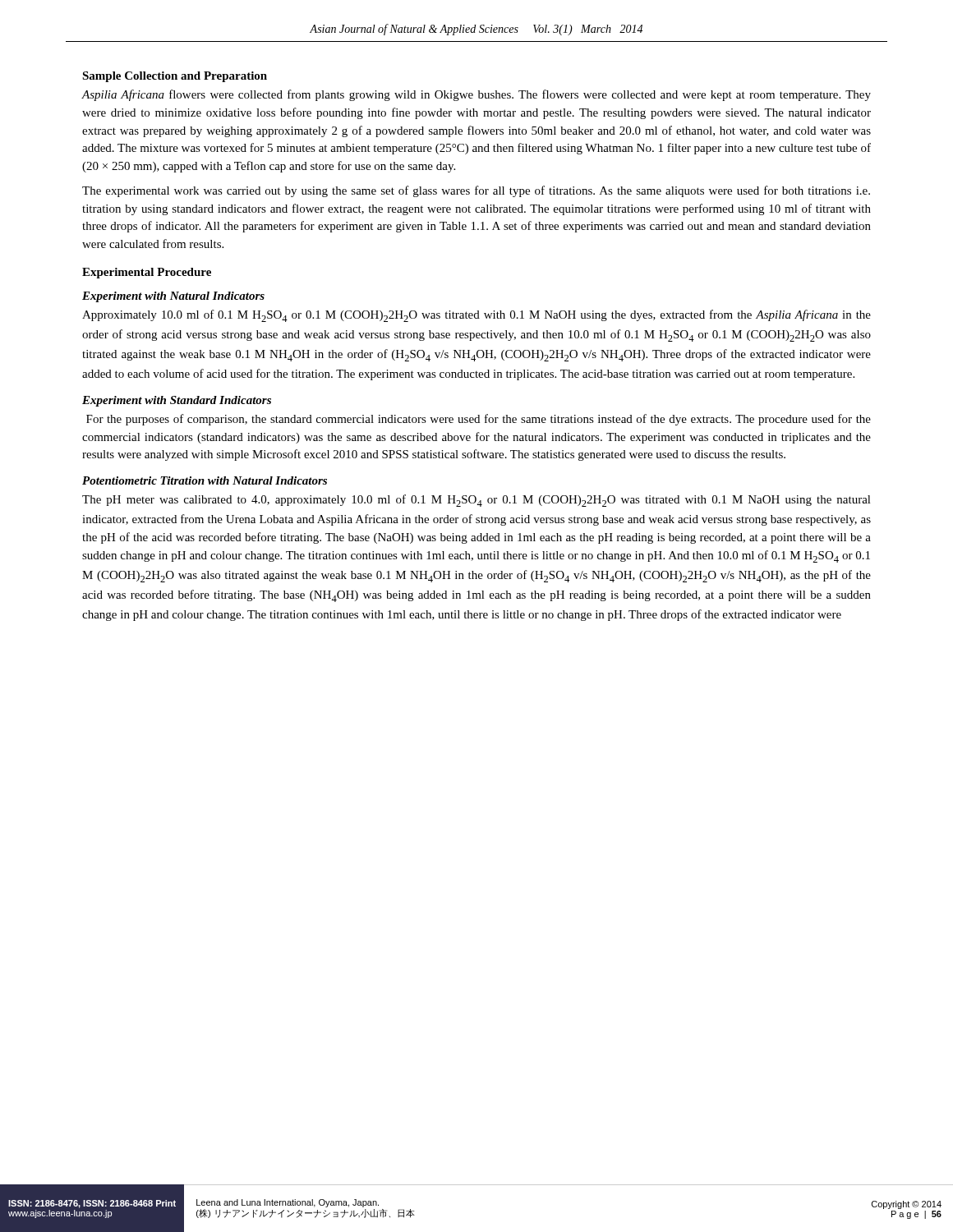The width and height of the screenshot is (953, 1232).
Task: Find the region starting "Aspilia Africana flowers were"
Action: 476,131
